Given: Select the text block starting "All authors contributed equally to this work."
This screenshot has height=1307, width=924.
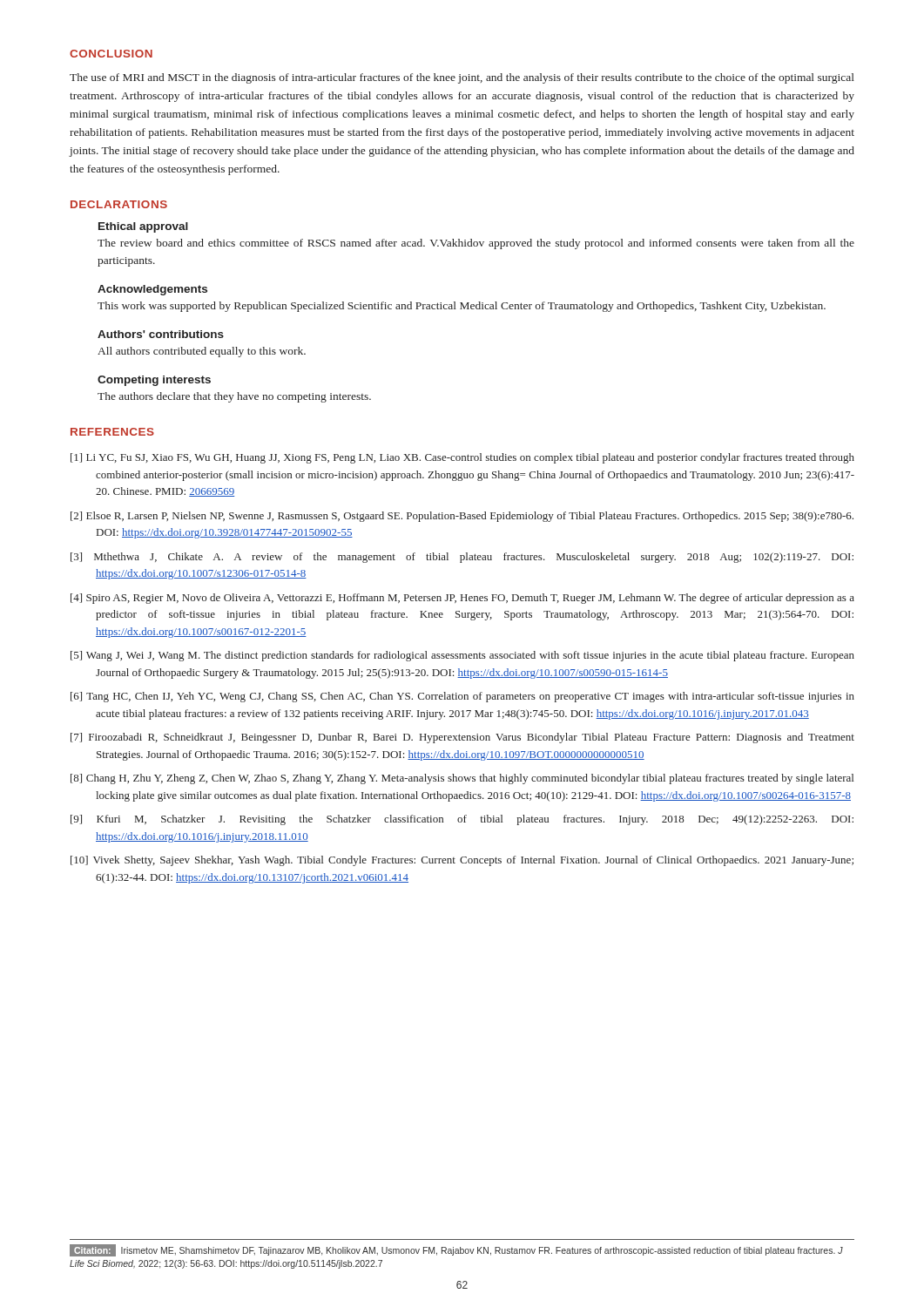Looking at the screenshot, I should (x=202, y=351).
